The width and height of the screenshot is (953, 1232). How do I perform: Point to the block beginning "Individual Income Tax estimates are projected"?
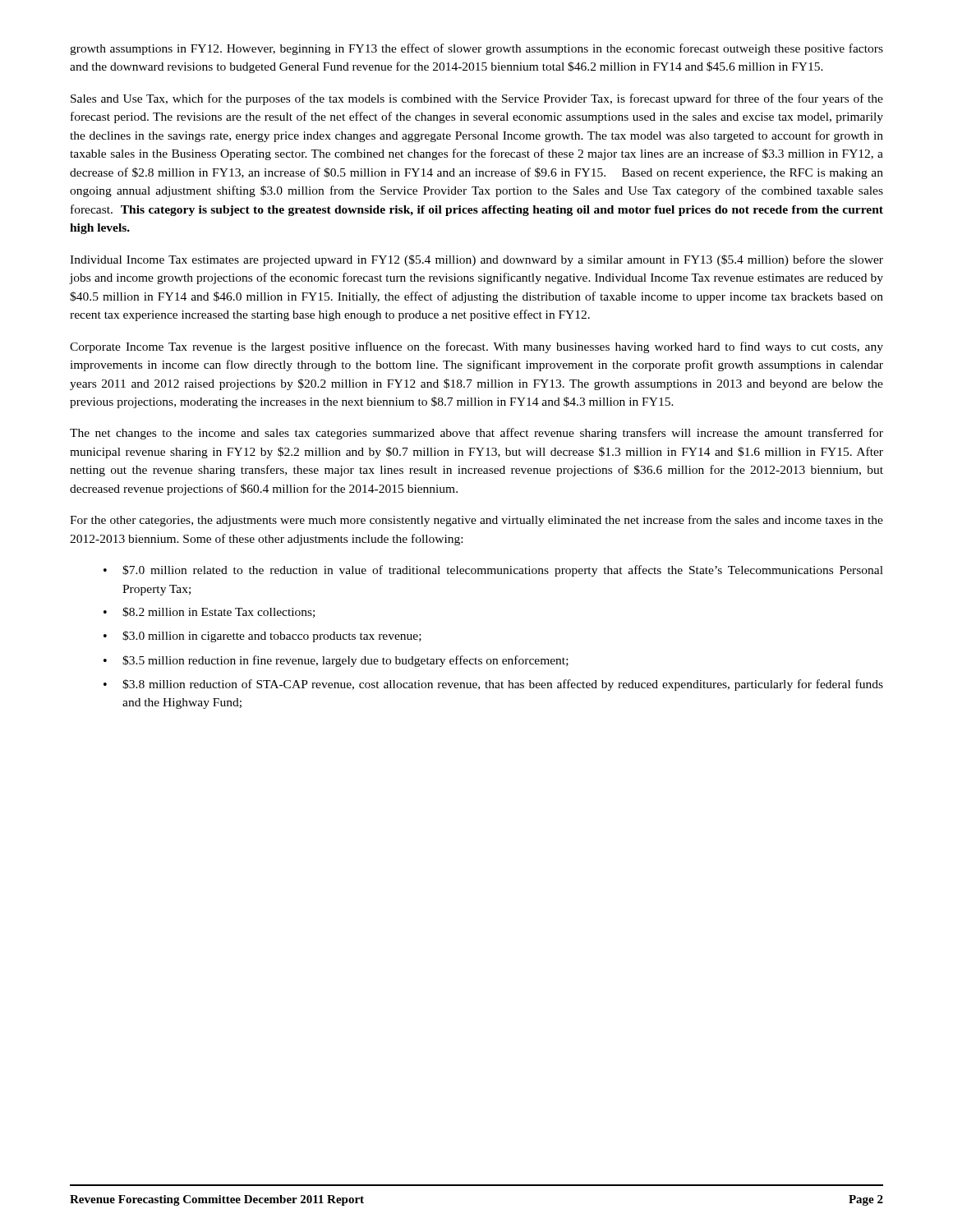coord(476,287)
